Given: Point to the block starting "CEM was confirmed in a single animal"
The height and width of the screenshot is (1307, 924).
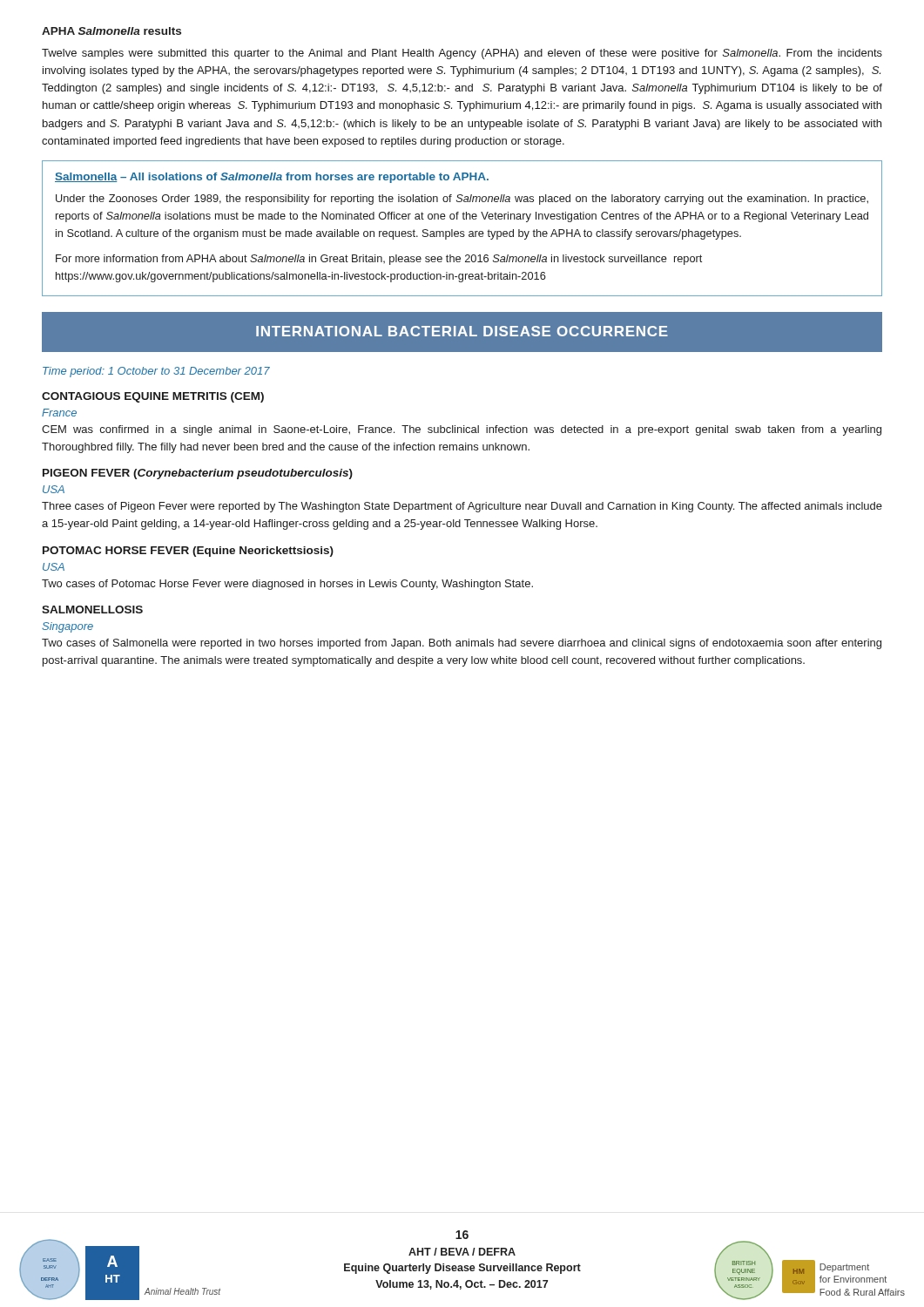Looking at the screenshot, I should point(462,438).
